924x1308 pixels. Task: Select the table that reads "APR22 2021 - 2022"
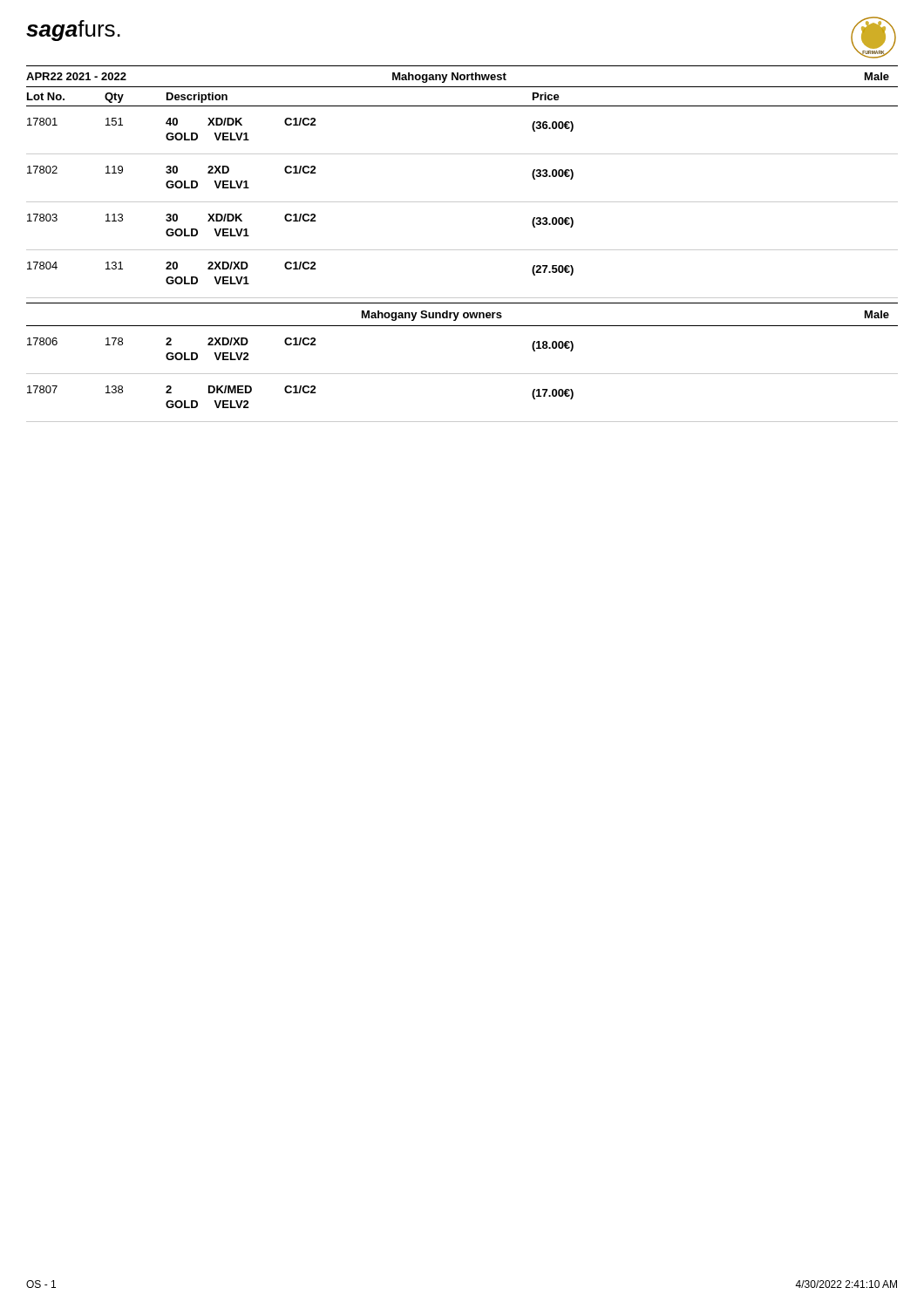[x=462, y=244]
